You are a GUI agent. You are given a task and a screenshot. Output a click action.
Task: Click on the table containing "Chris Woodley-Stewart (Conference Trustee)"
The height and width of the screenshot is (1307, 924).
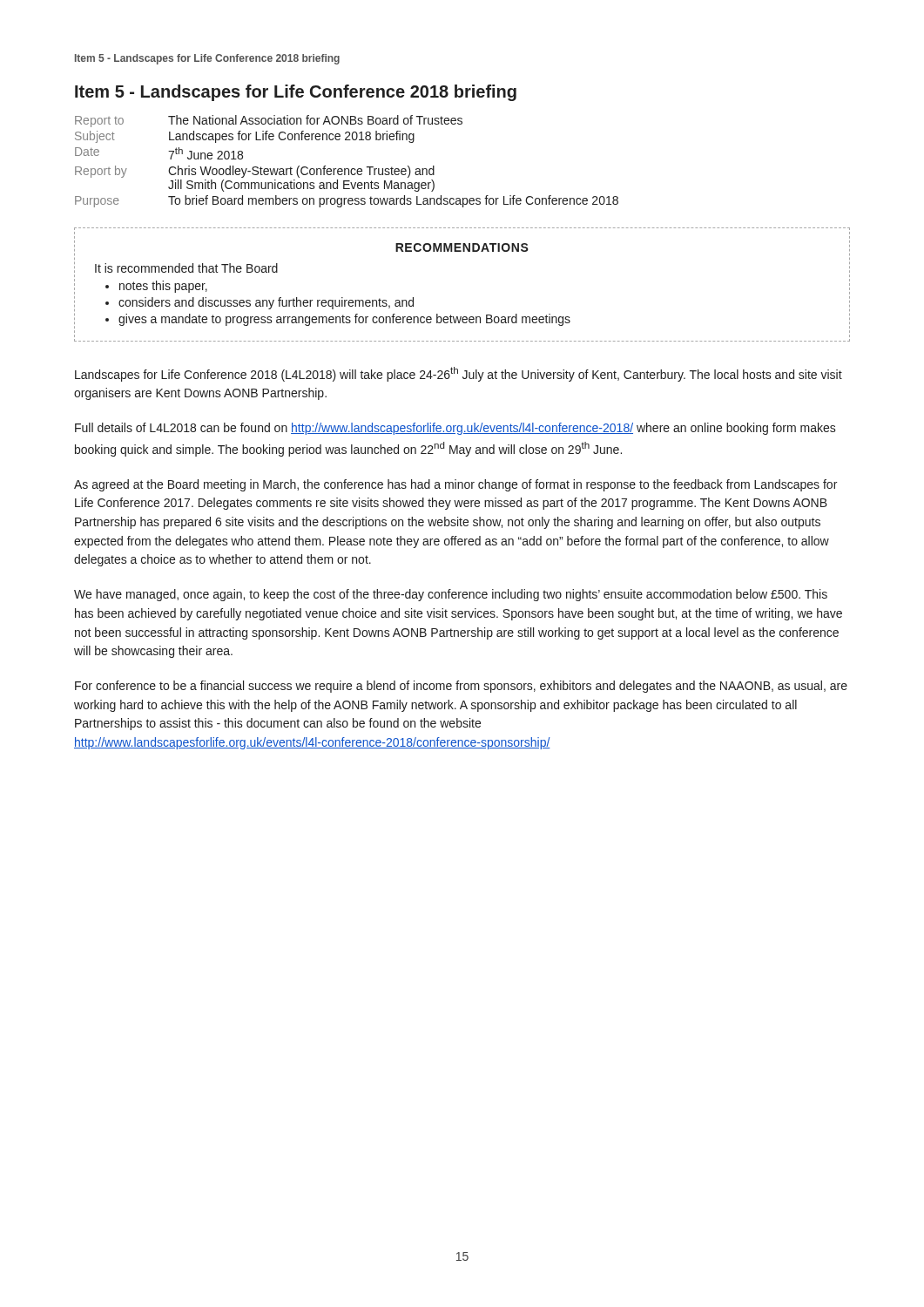[x=462, y=160]
